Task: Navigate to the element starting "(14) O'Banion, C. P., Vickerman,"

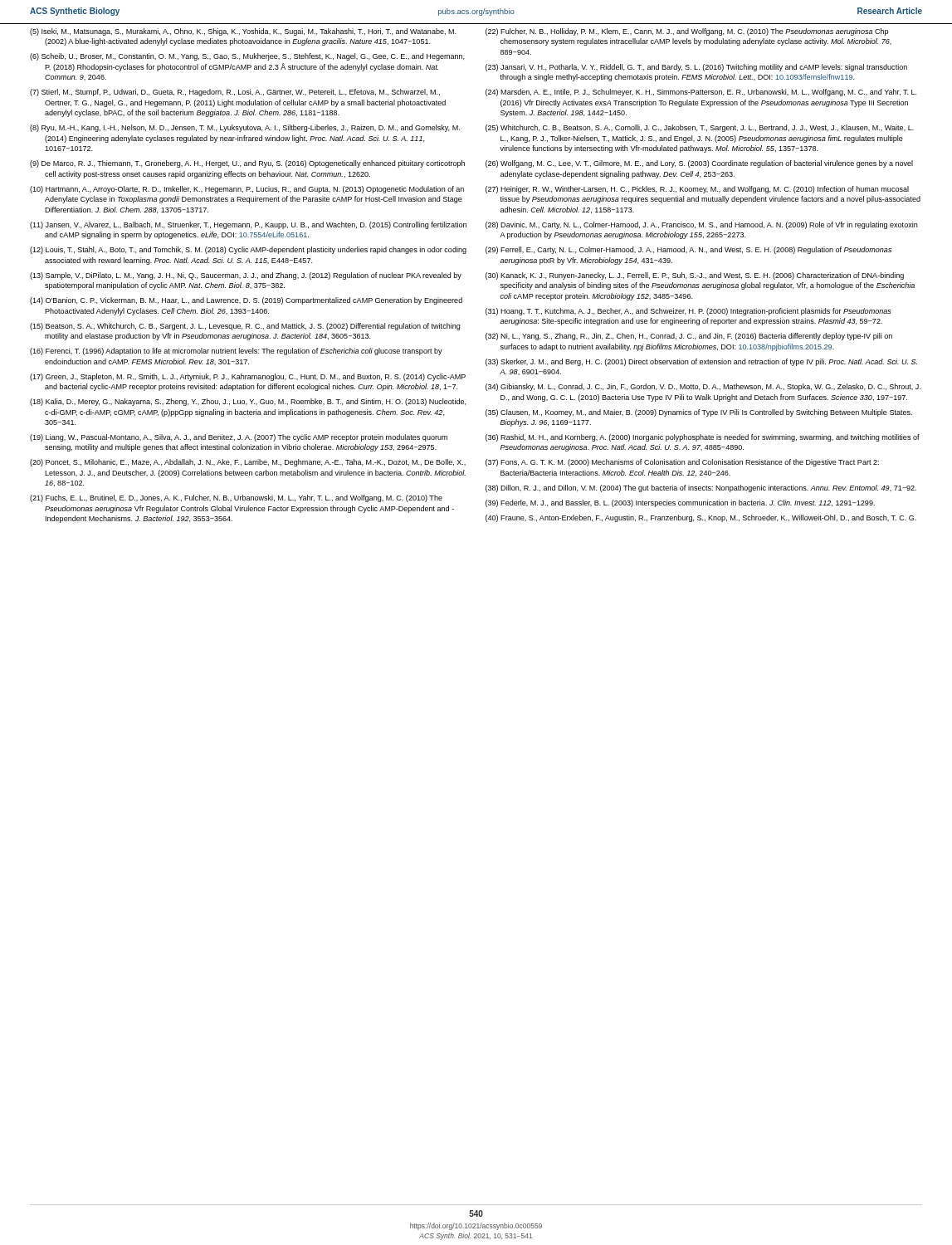Action: click(x=246, y=306)
